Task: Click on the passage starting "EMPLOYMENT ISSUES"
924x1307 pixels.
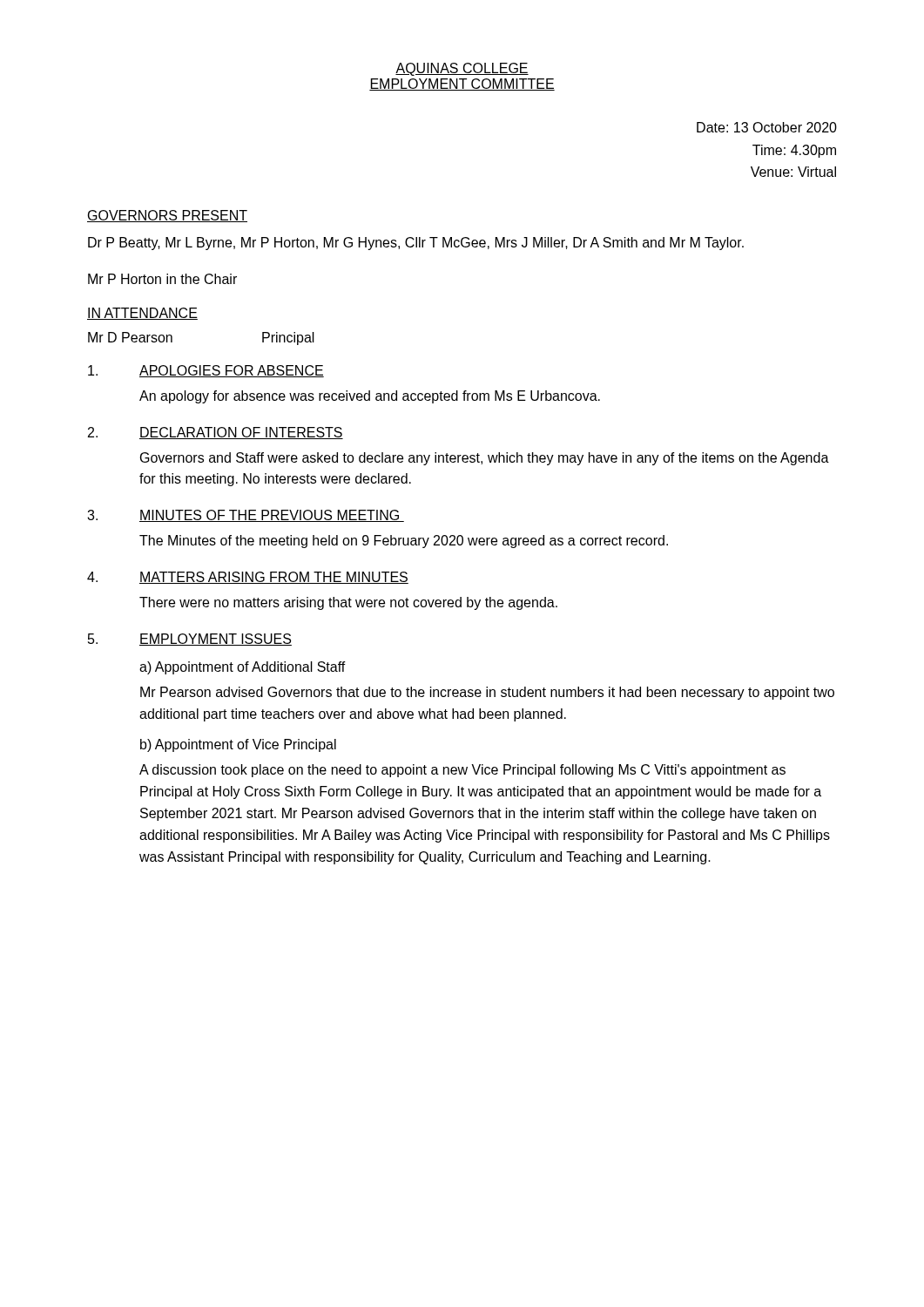Action: tap(215, 639)
